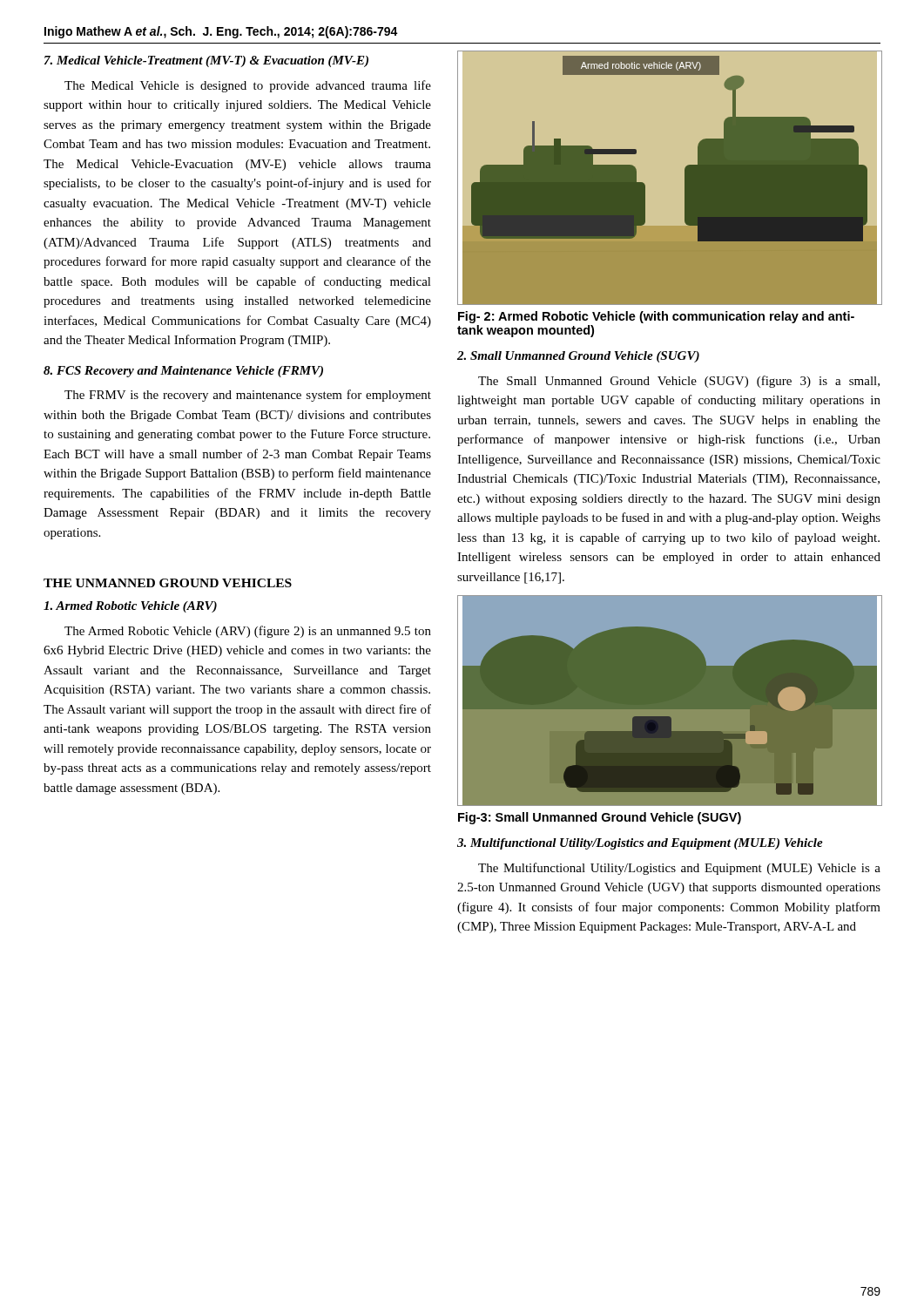The width and height of the screenshot is (924, 1307).
Task: Find the section header that reads "7. Medical Vehicle-Treatment (MV-T) &"
Action: [237, 60]
